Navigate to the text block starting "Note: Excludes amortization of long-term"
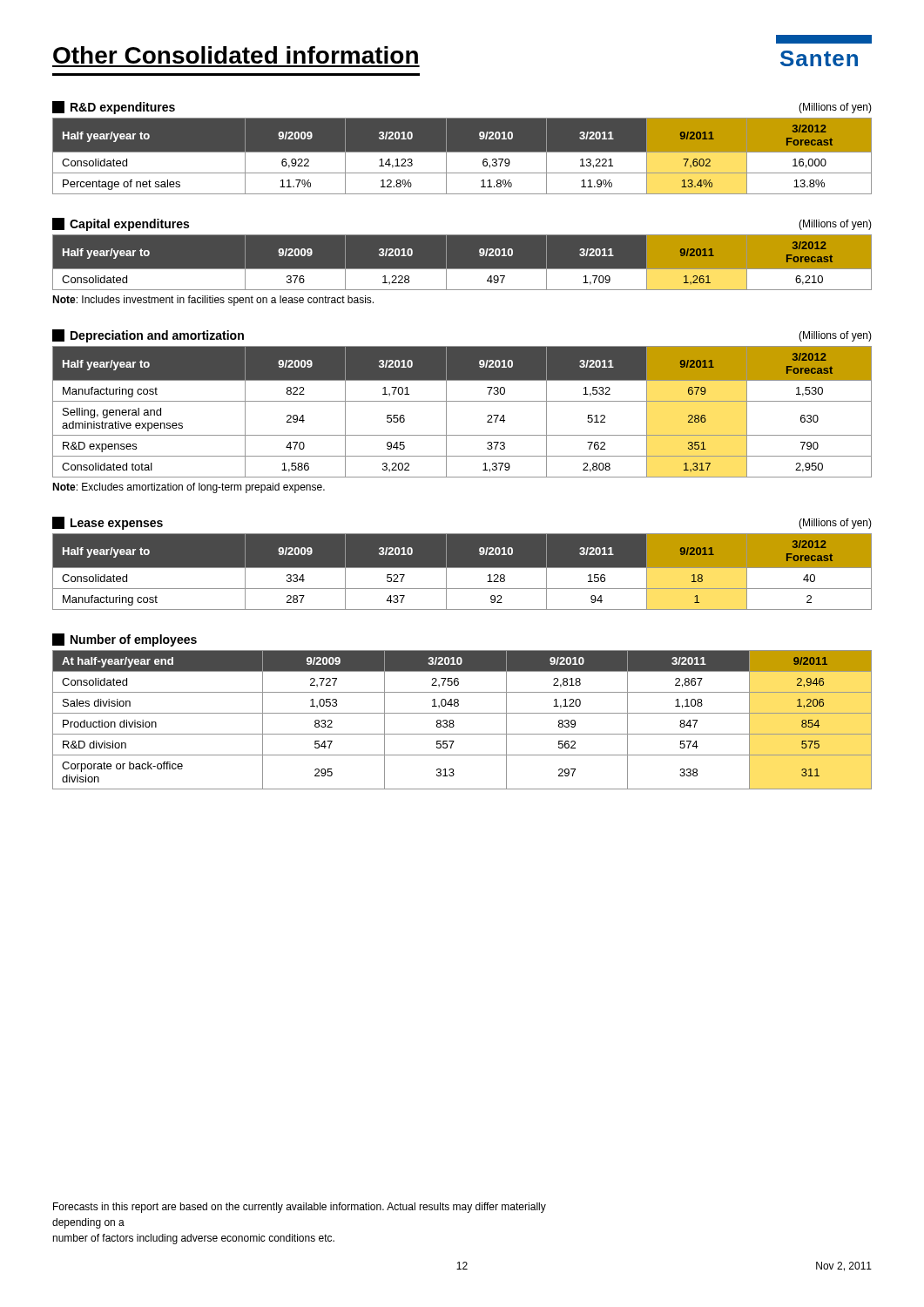 [189, 487]
